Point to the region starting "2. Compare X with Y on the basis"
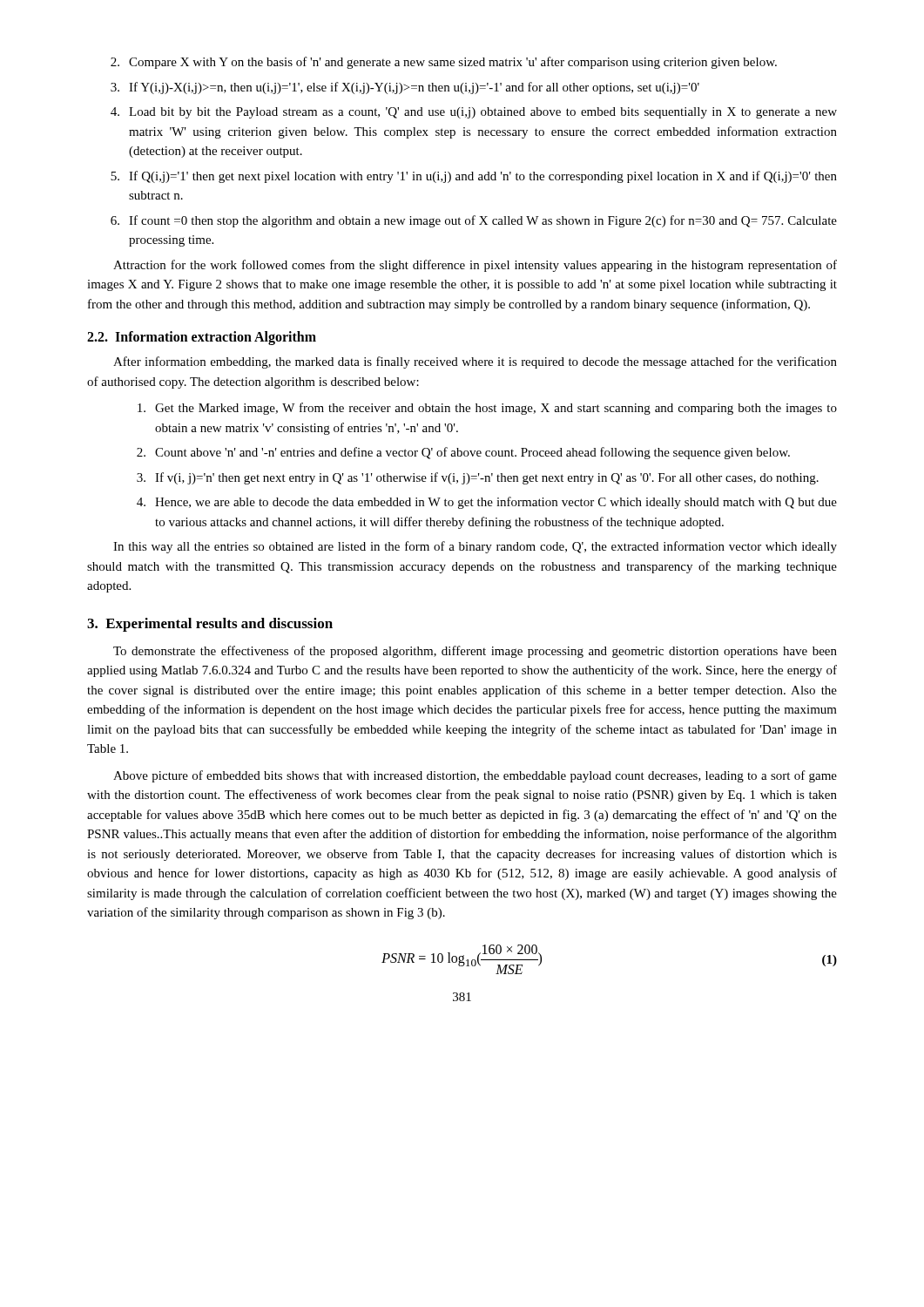Viewport: 924px width, 1307px height. click(x=462, y=62)
